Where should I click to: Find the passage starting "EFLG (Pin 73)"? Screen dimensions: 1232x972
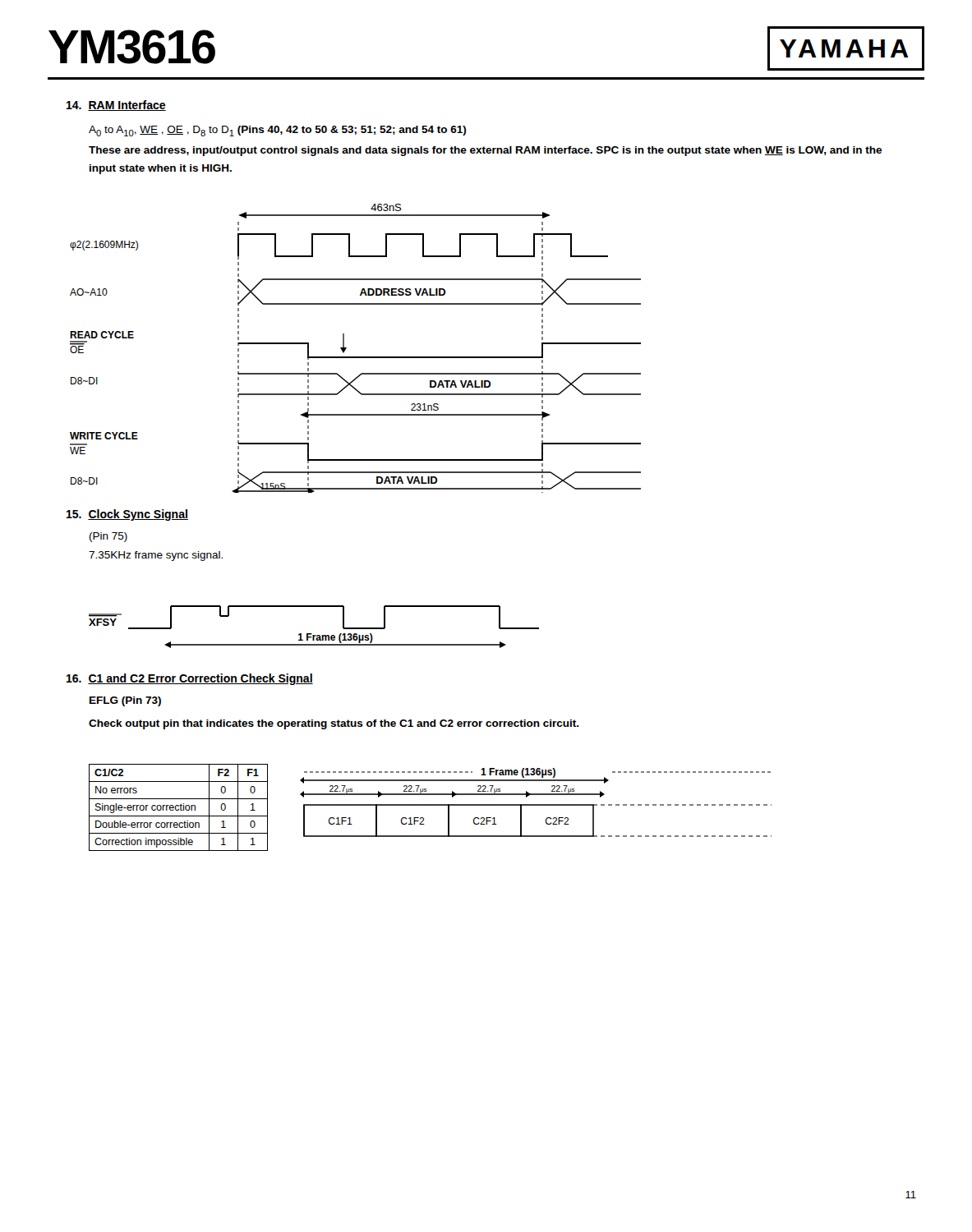(125, 700)
